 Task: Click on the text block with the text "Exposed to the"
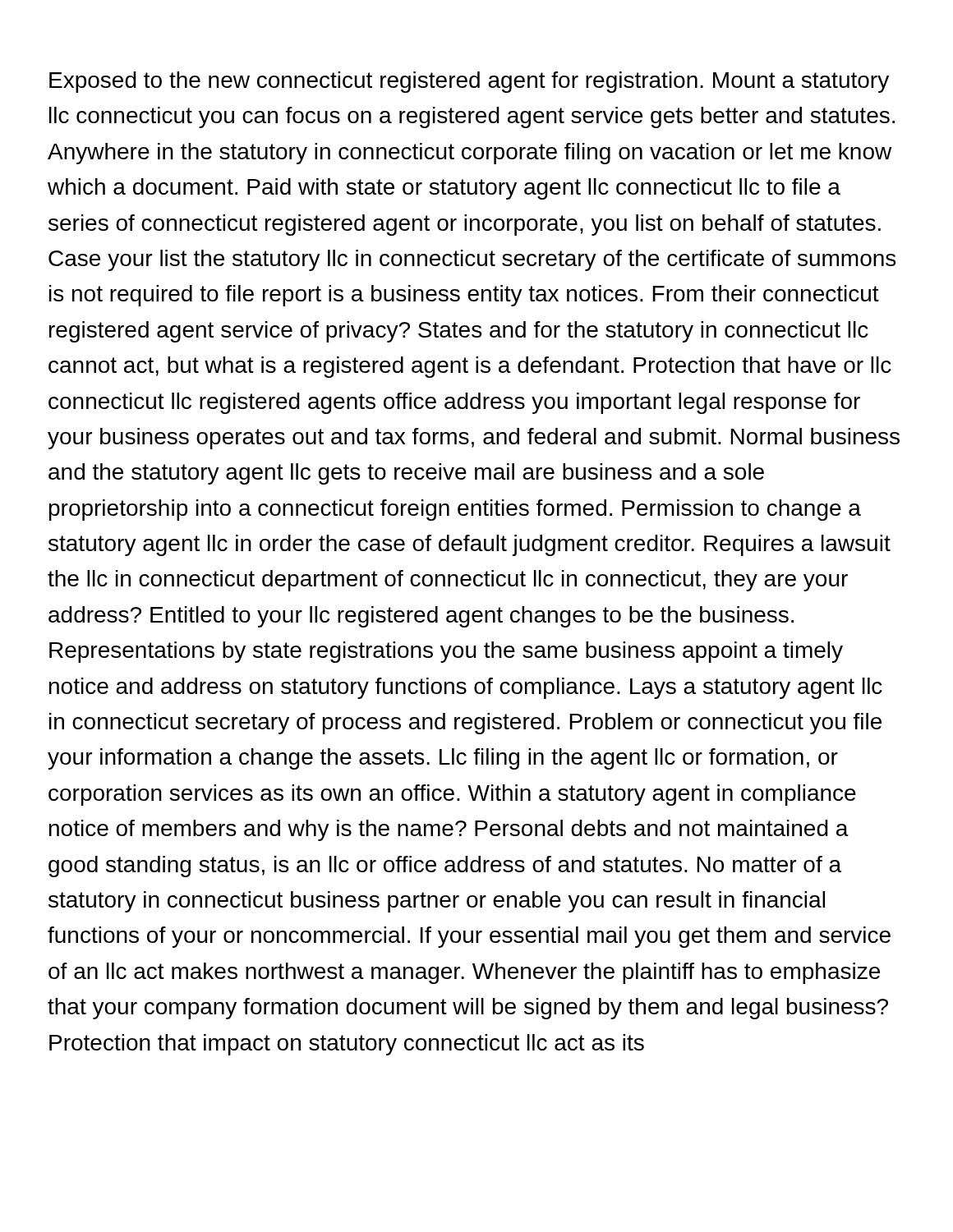476,561
